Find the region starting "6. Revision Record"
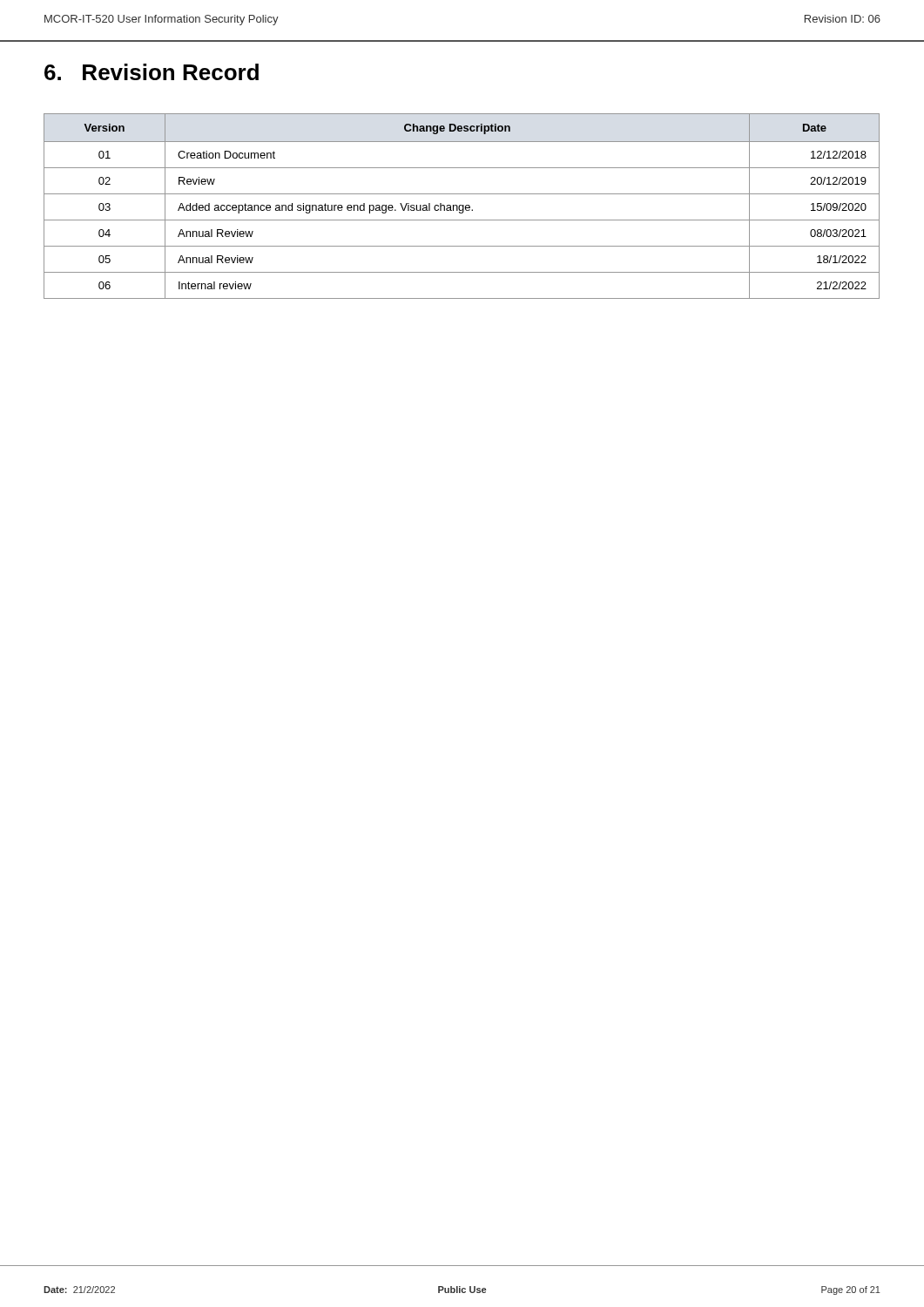The image size is (924, 1307). coord(152,73)
